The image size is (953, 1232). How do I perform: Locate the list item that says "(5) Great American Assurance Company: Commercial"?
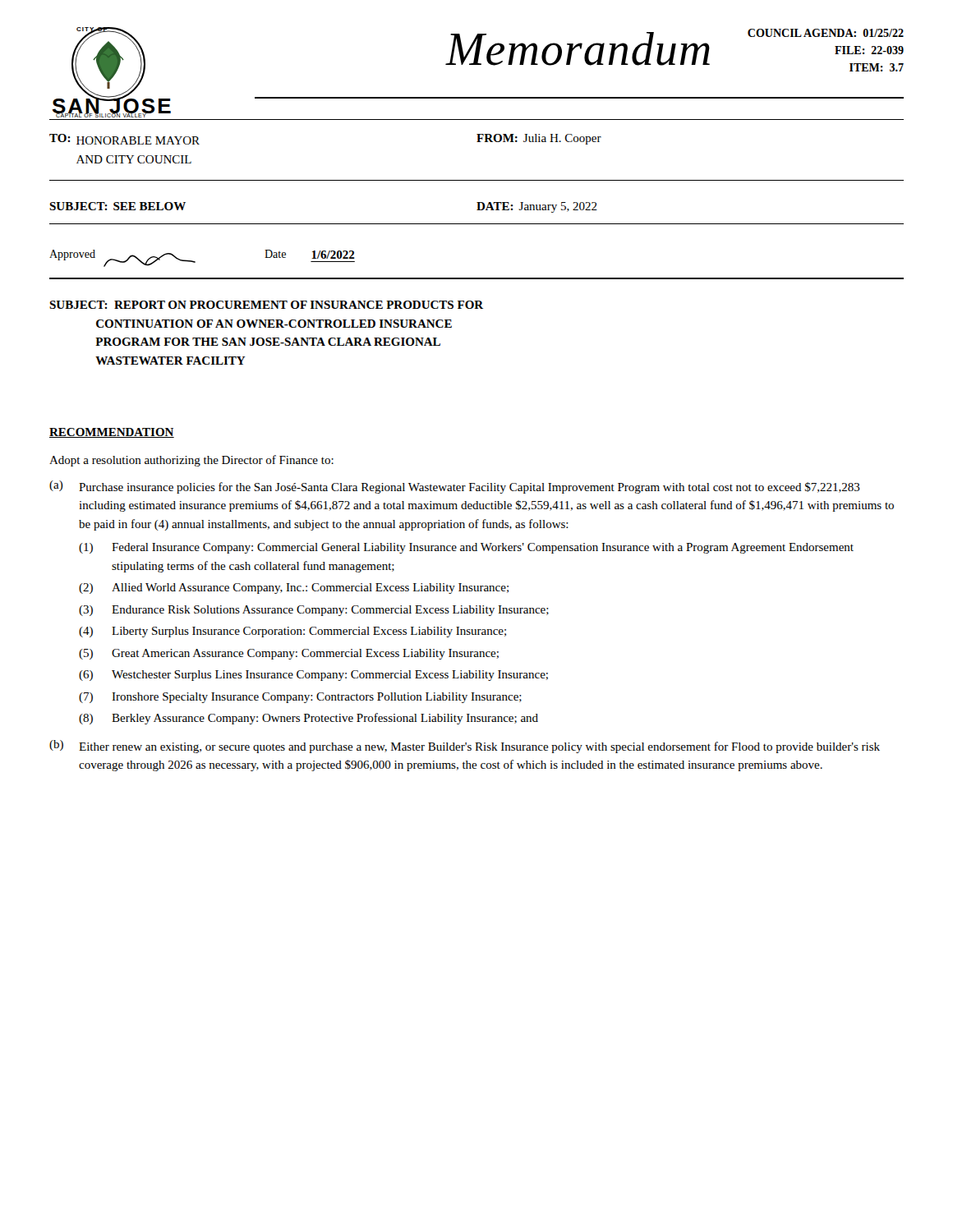pos(491,653)
